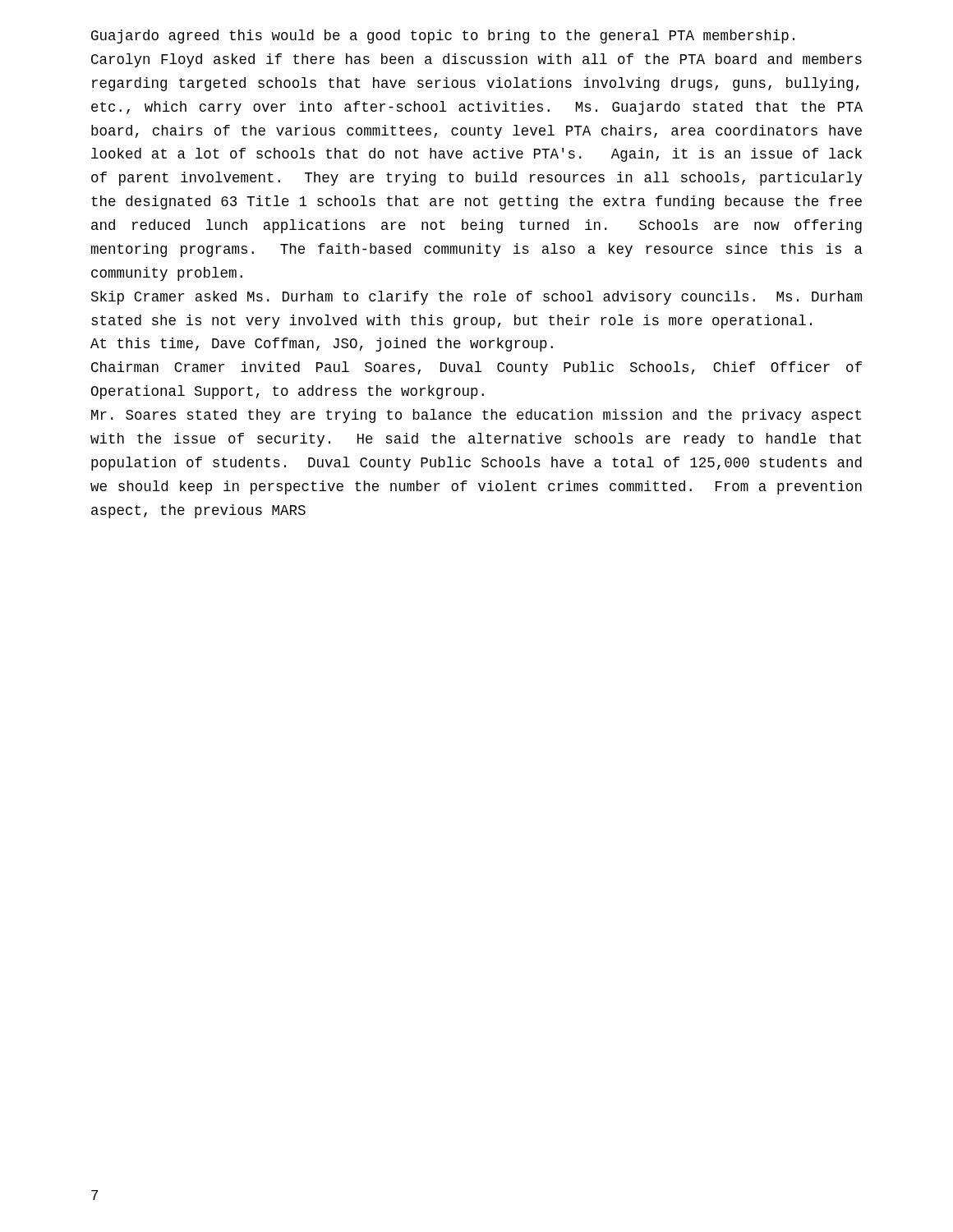Find the block on this page that starts "Skip Cramer asked Ms."
The height and width of the screenshot is (1232, 953).
pyautogui.click(x=476, y=309)
